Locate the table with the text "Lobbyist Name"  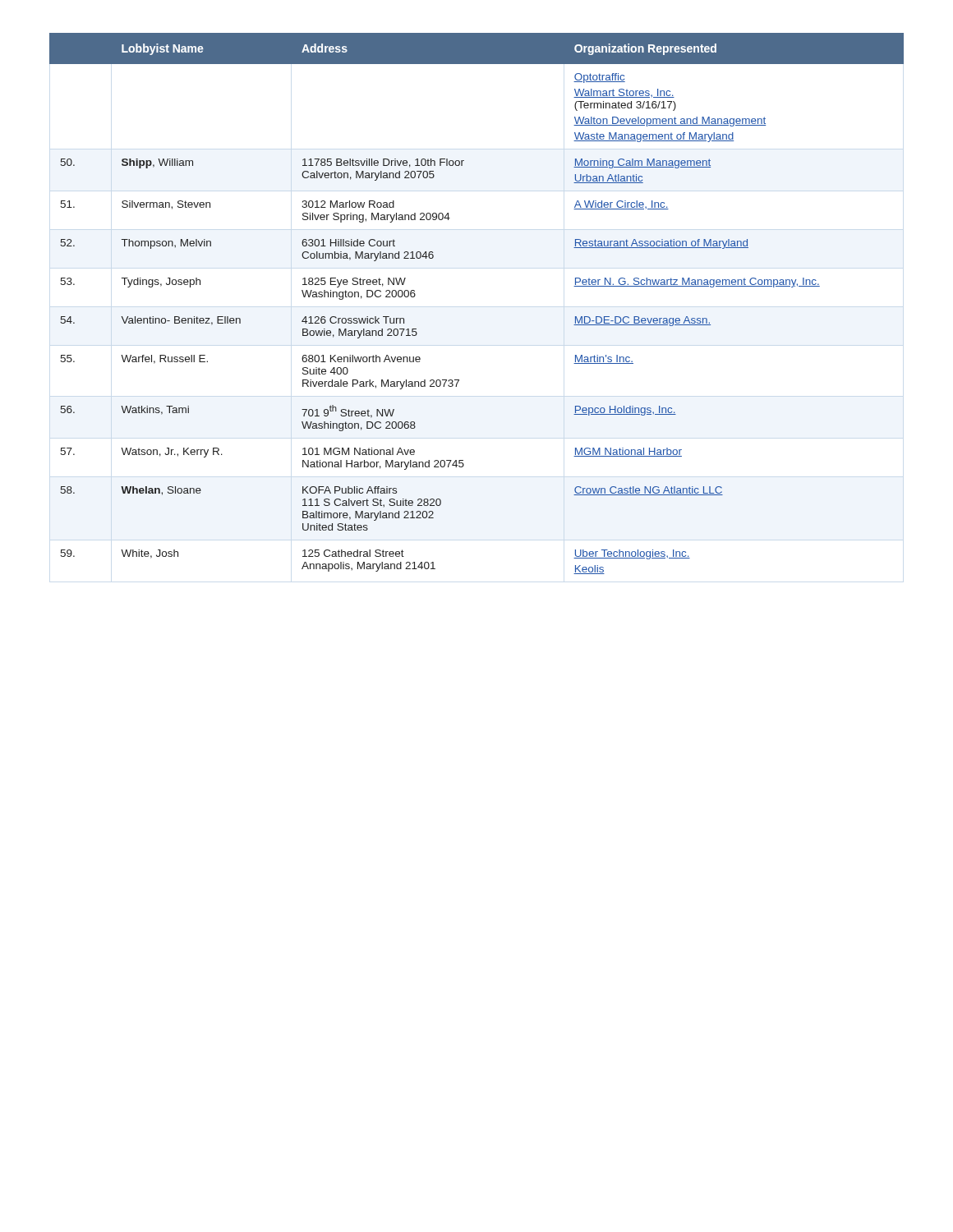pos(476,307)
